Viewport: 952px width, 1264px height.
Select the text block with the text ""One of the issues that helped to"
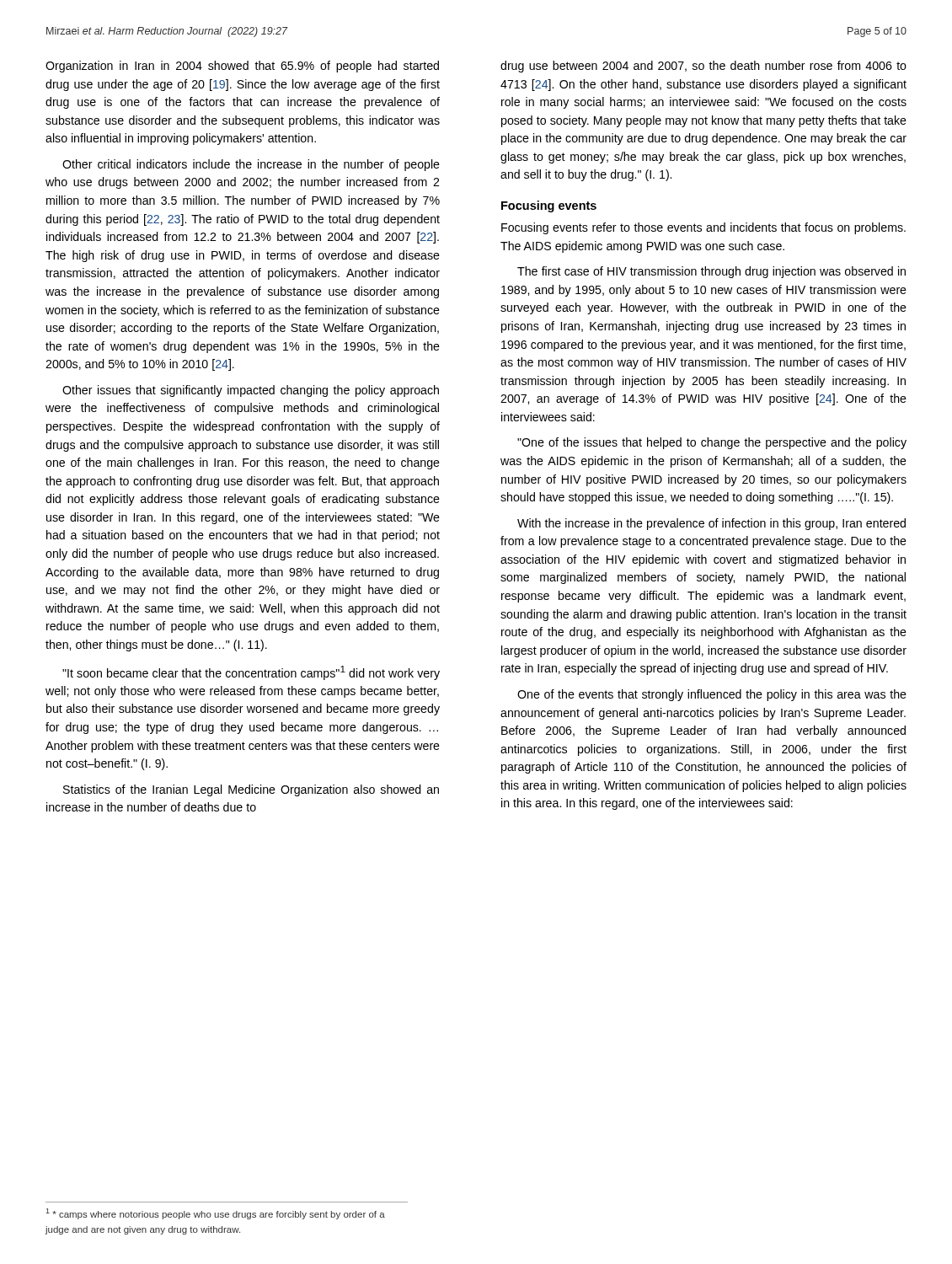pos(703,471)
